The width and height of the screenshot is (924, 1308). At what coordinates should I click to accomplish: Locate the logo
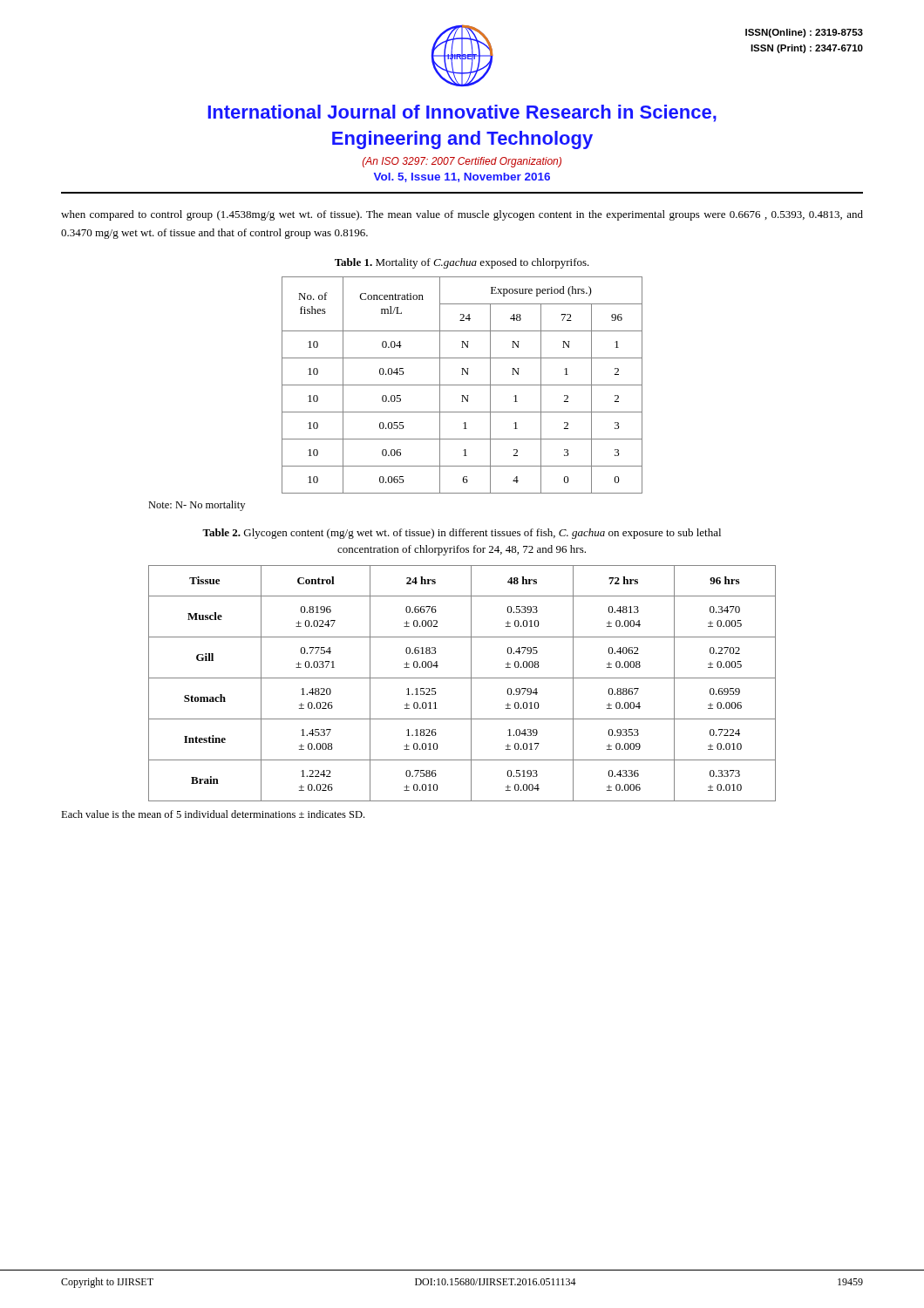[462, 45]
